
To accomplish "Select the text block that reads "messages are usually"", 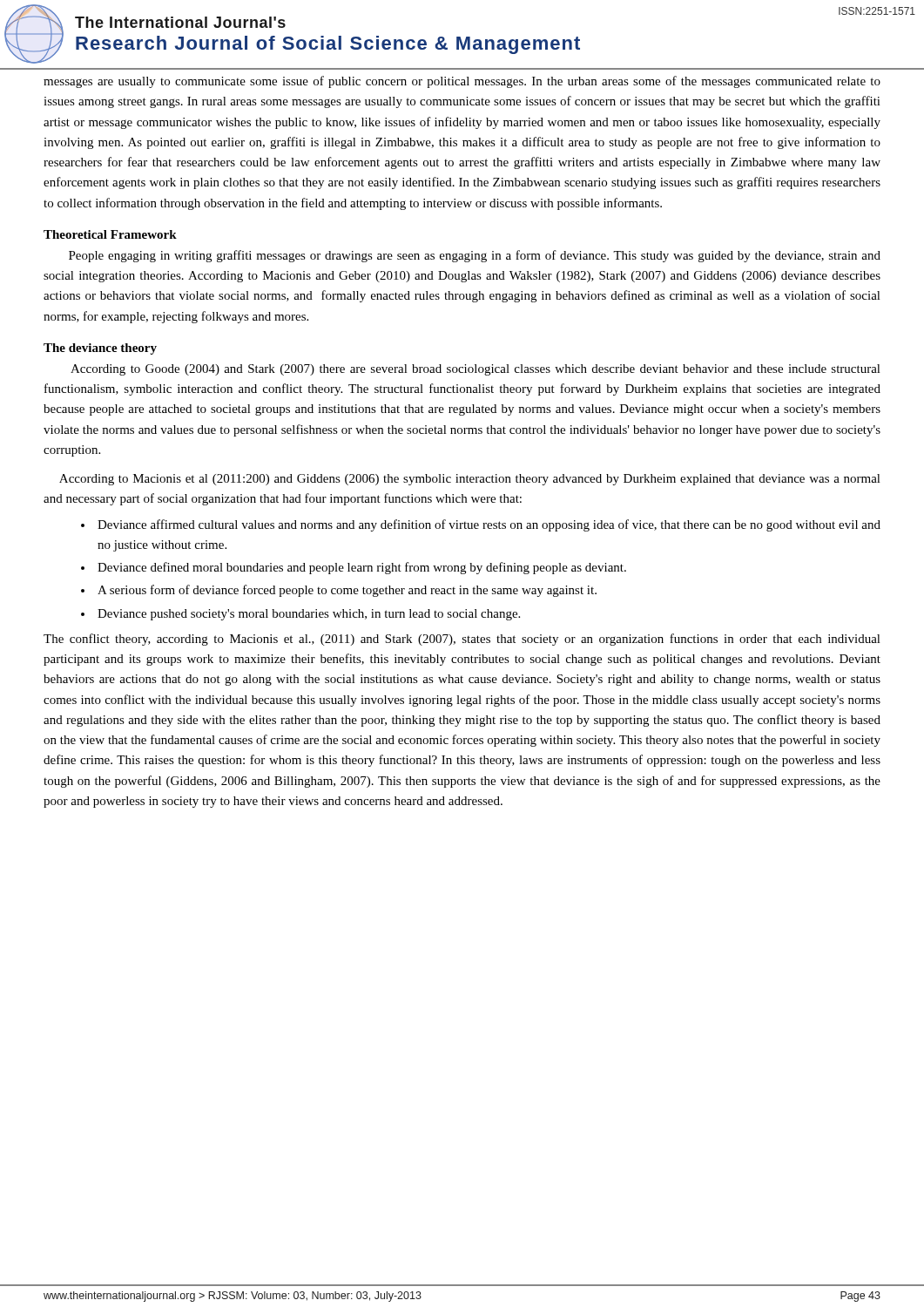I will [462, 142].
